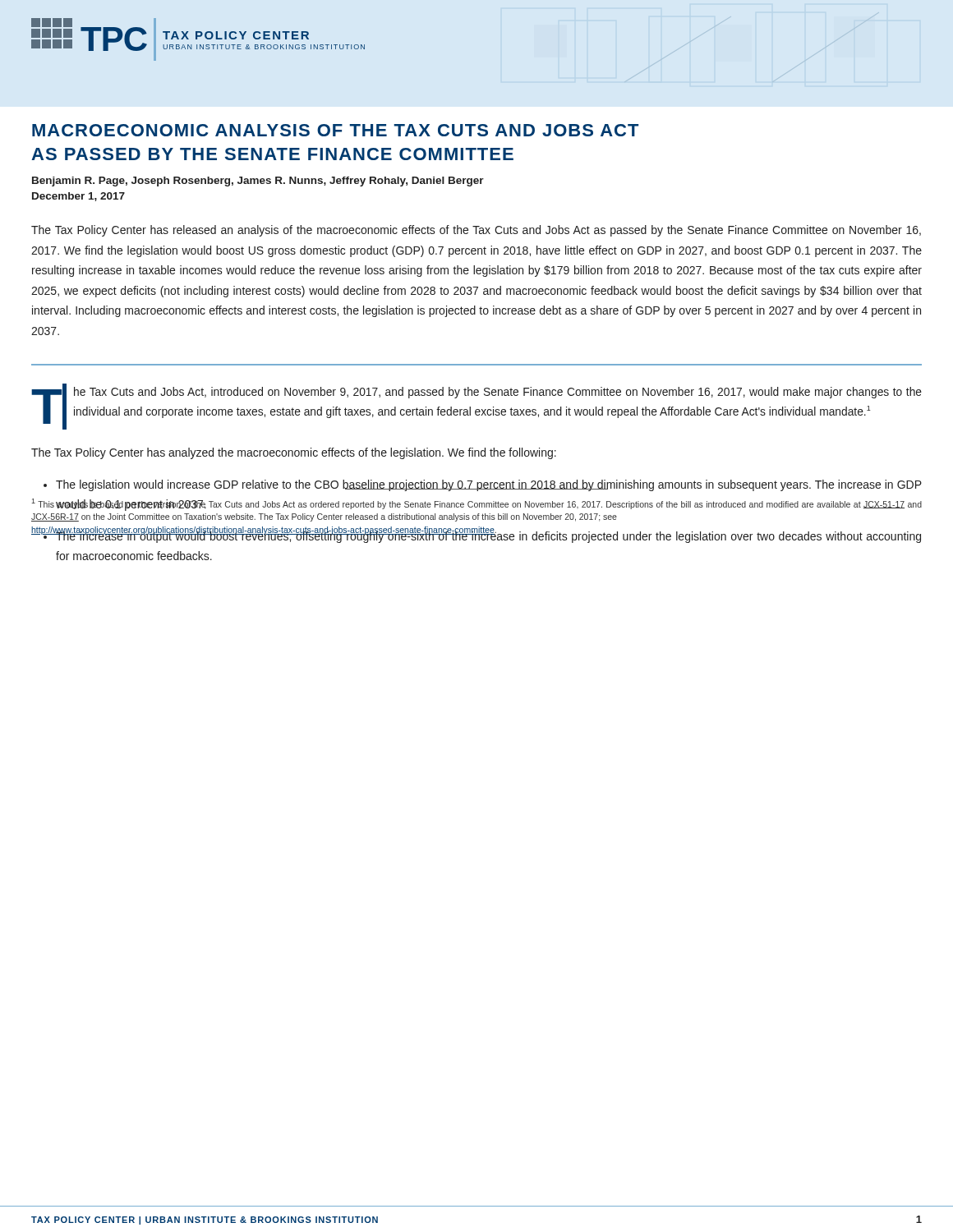Where is the passage that starts "The Tax Policy Center has released"?
The image size is (953, 1232).
point(476,280)
